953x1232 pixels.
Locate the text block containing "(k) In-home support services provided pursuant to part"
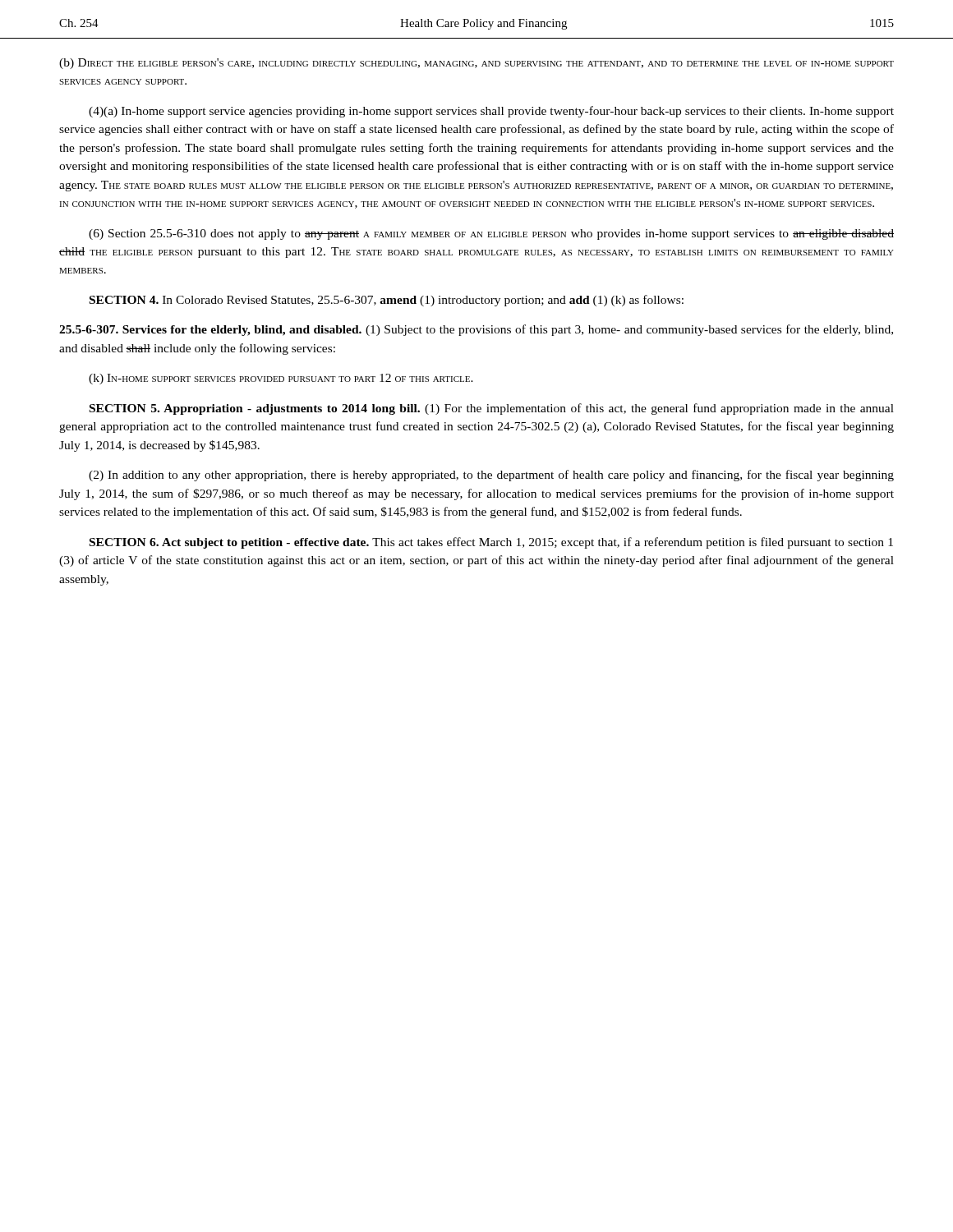click(x=476, y=378)
